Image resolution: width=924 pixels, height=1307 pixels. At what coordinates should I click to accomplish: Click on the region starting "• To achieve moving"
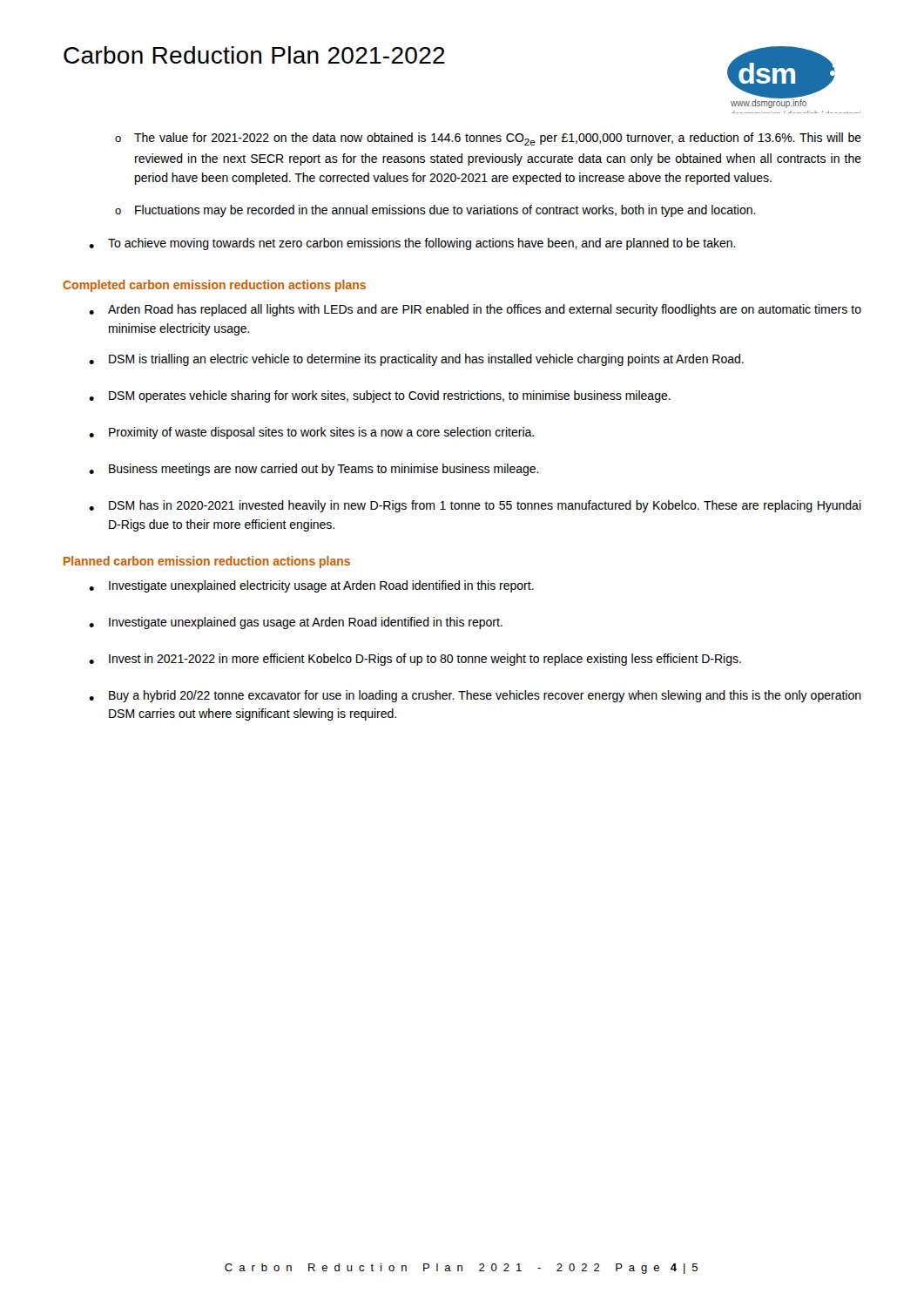click(x=413, y=247)
